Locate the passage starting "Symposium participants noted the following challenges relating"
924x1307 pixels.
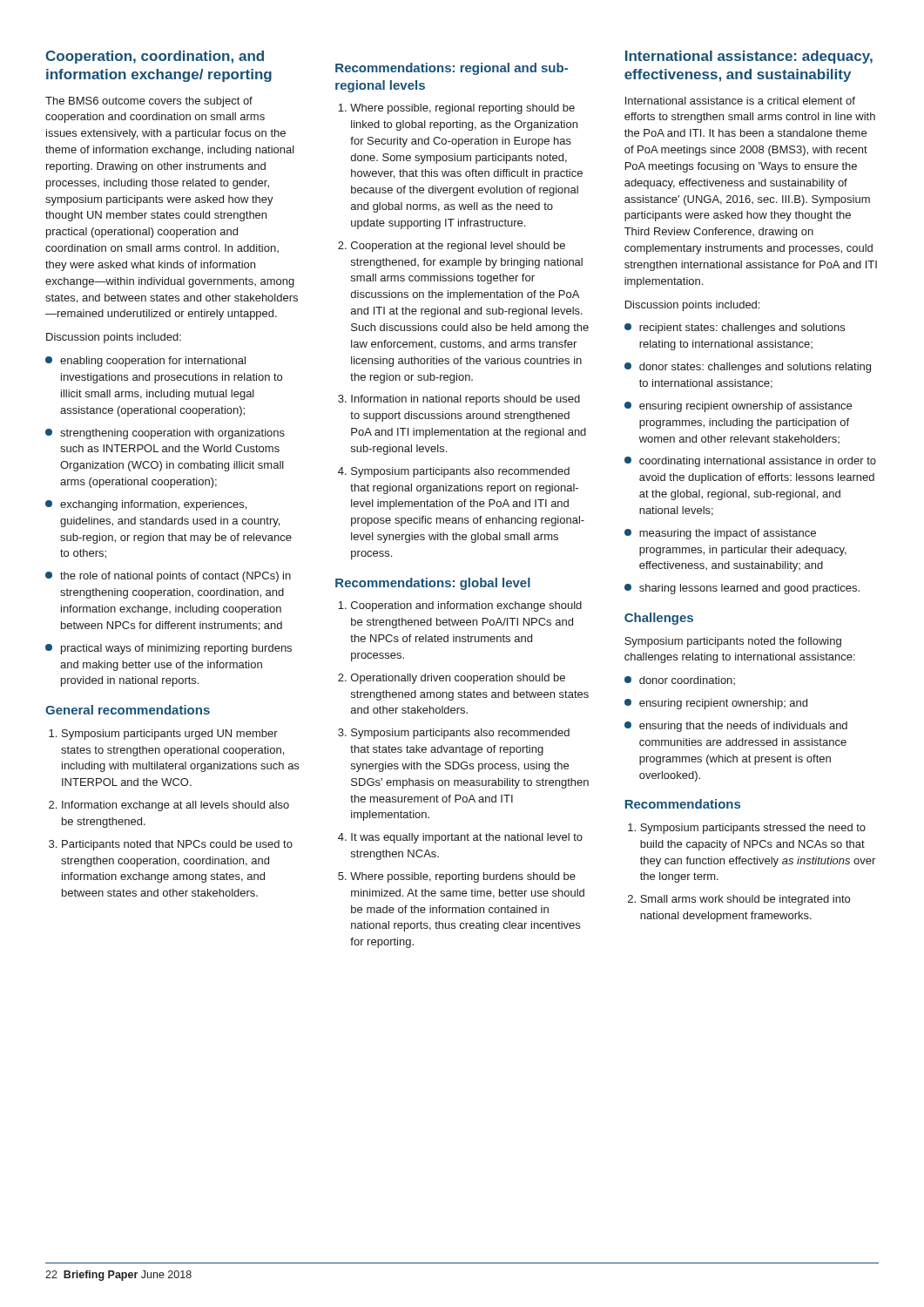(x=751, y=650)
